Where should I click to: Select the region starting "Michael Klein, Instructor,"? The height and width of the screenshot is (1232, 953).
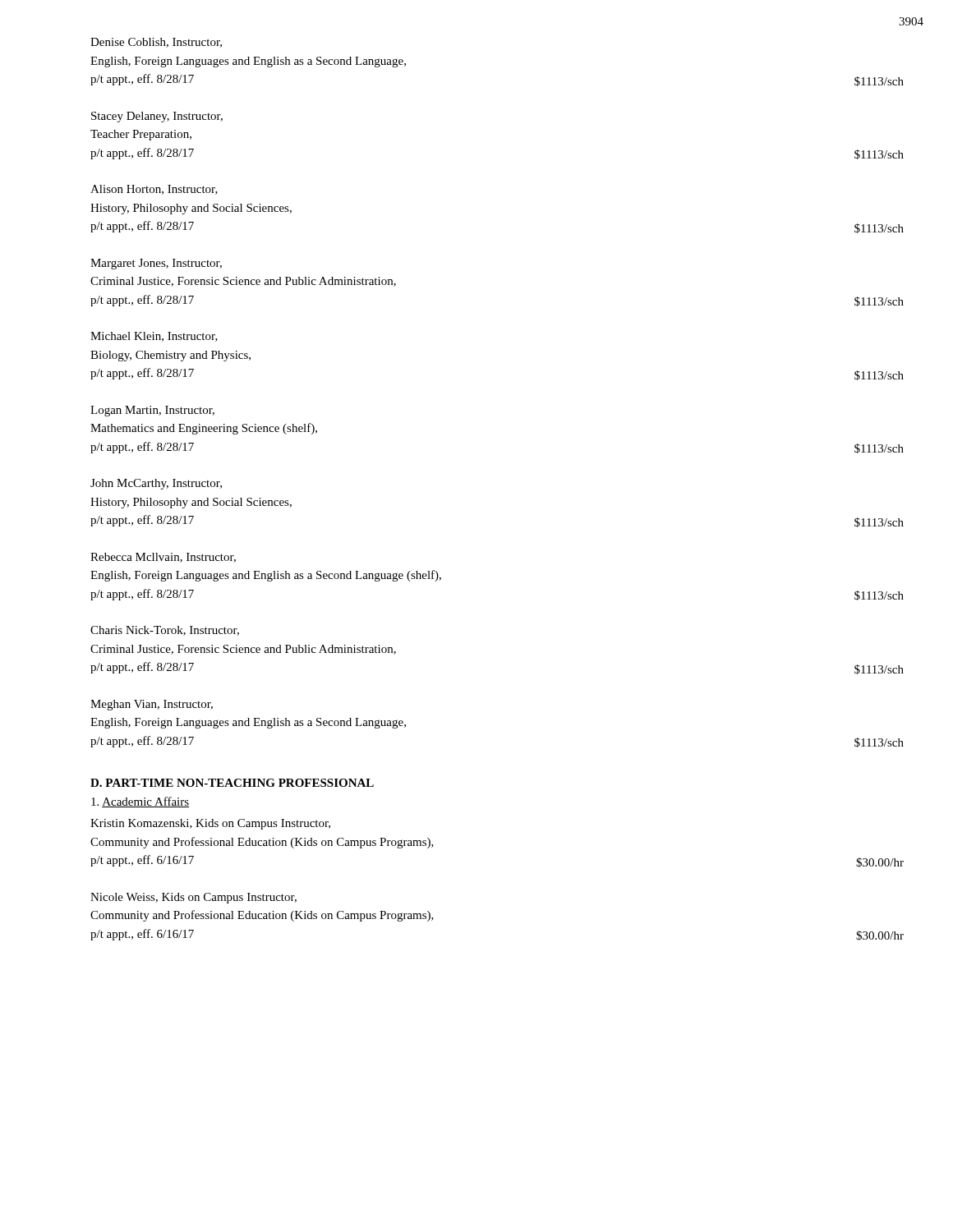coord(154,337)
